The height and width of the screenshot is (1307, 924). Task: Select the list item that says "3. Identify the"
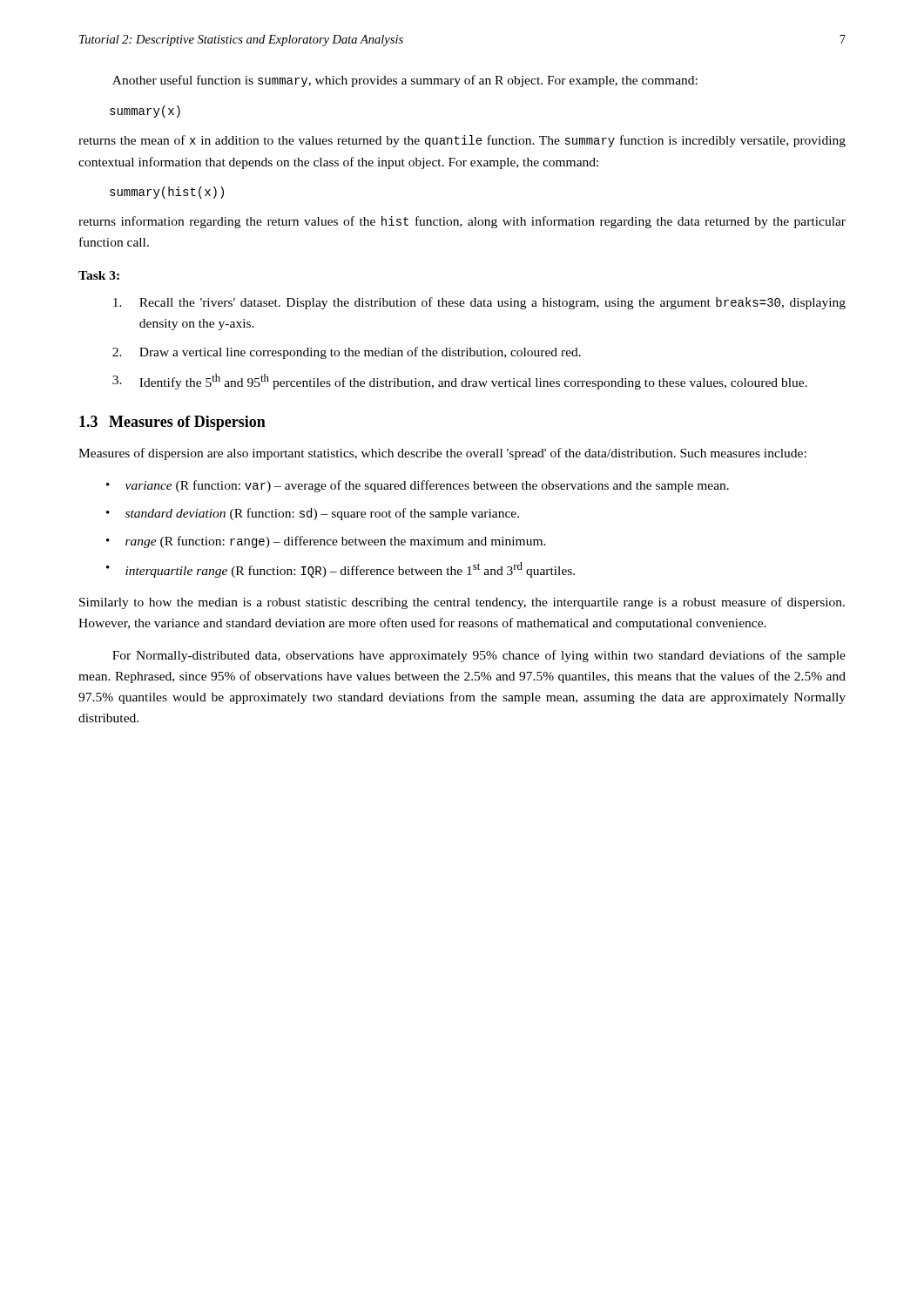[x=479, y=382]
